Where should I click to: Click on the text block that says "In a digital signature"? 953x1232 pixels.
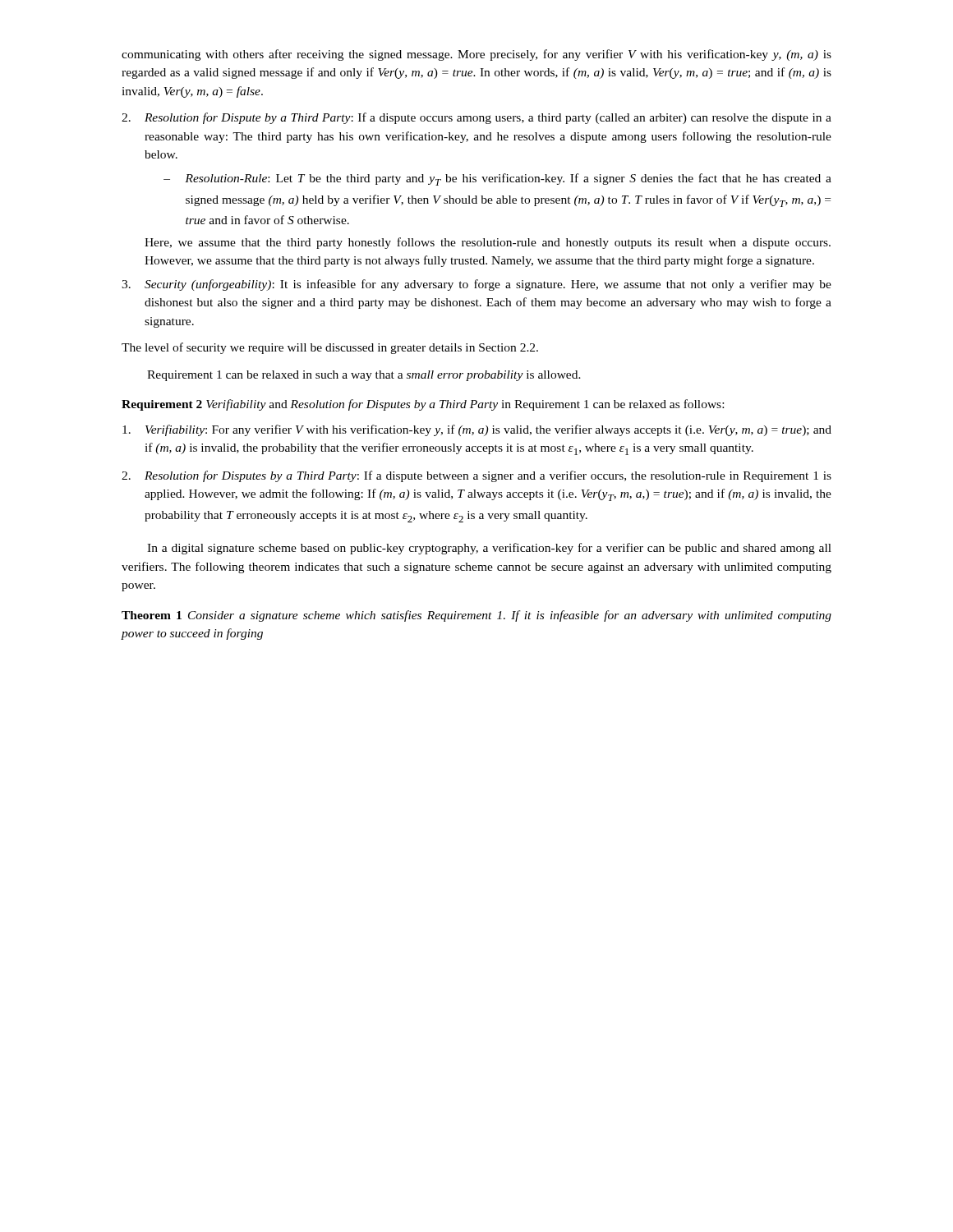point(476,566)
